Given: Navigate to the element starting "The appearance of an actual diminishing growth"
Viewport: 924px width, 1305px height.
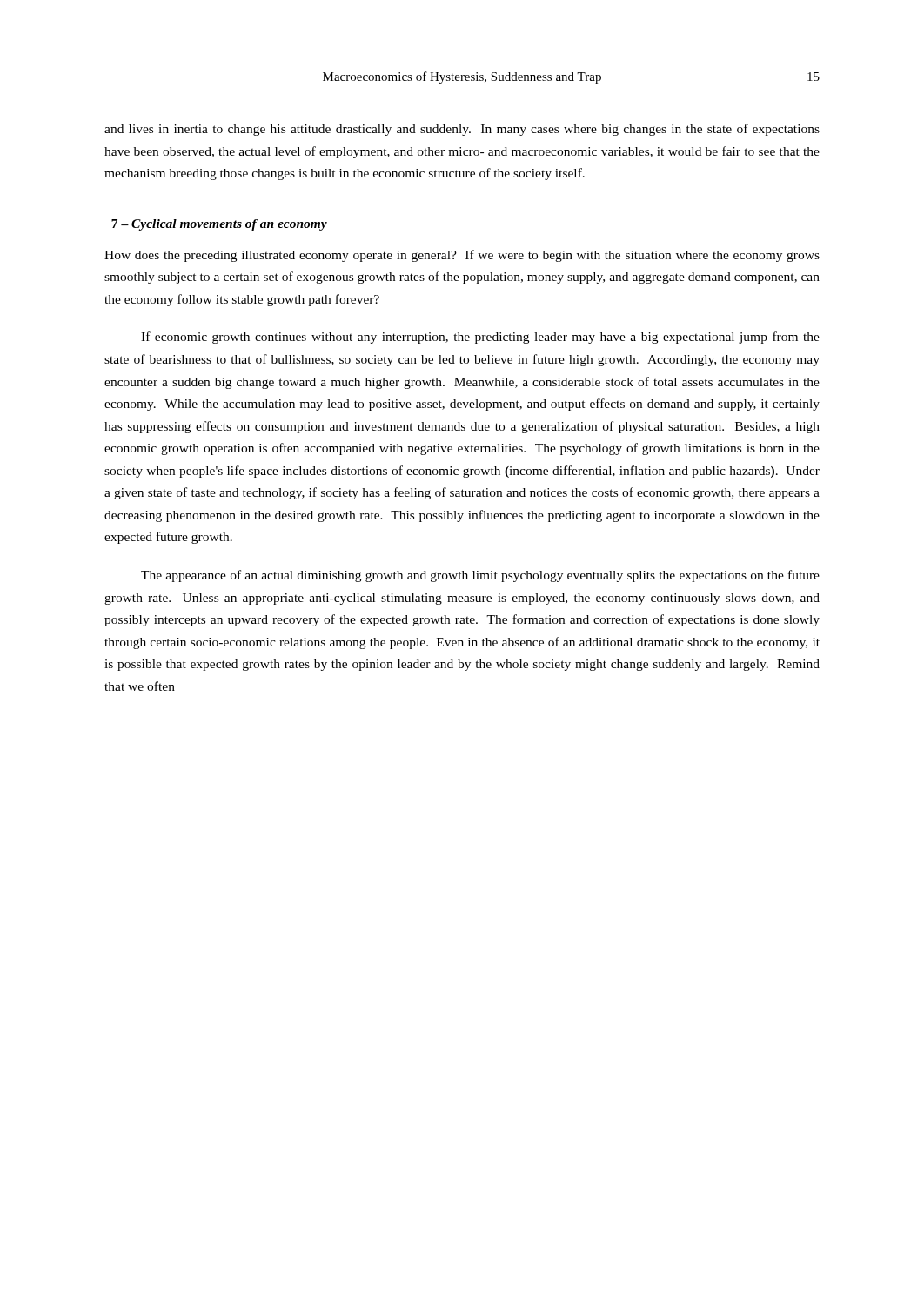Looking at the screenshot, I should [462, 630].
